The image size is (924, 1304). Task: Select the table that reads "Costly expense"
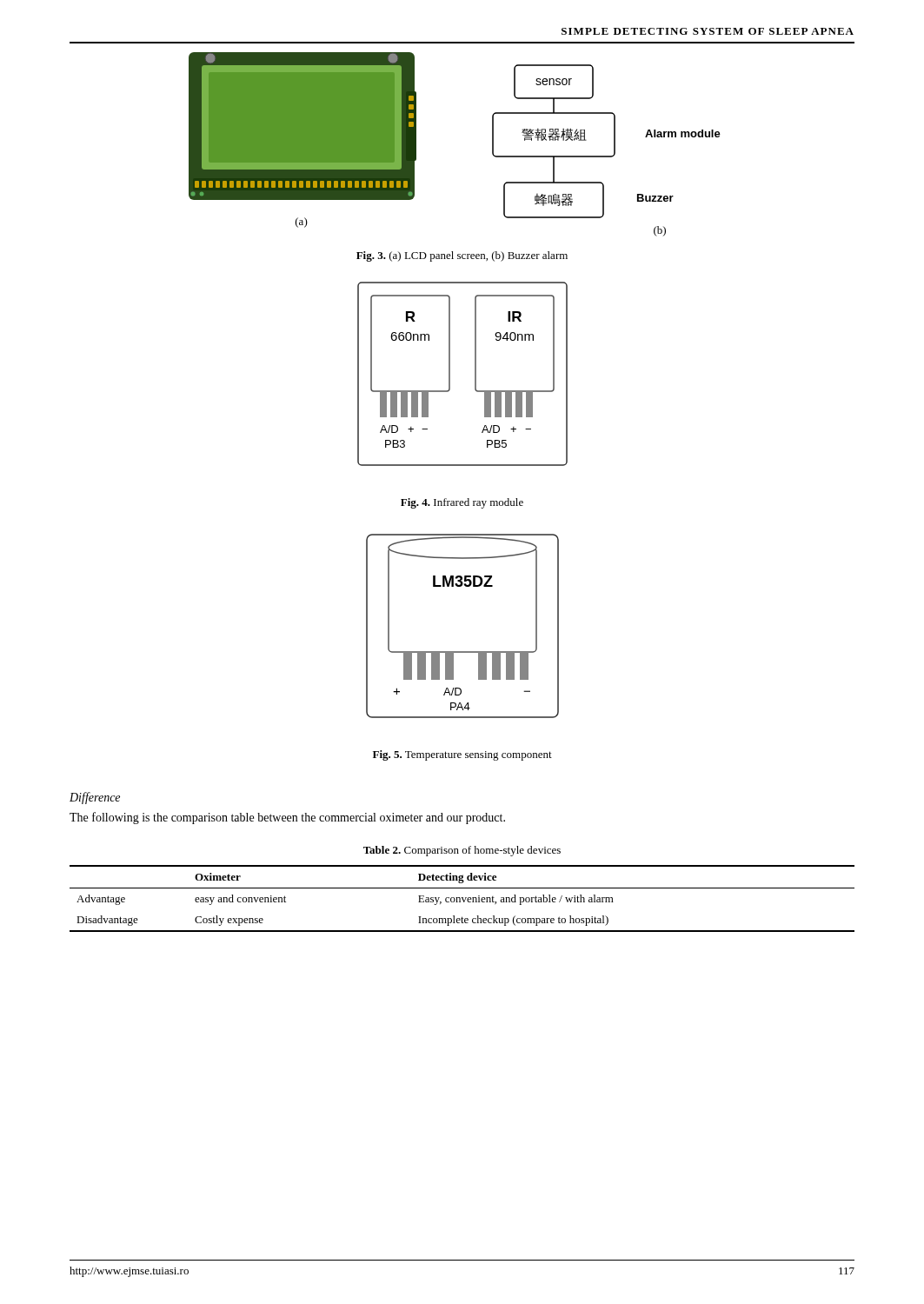point(462,898)
